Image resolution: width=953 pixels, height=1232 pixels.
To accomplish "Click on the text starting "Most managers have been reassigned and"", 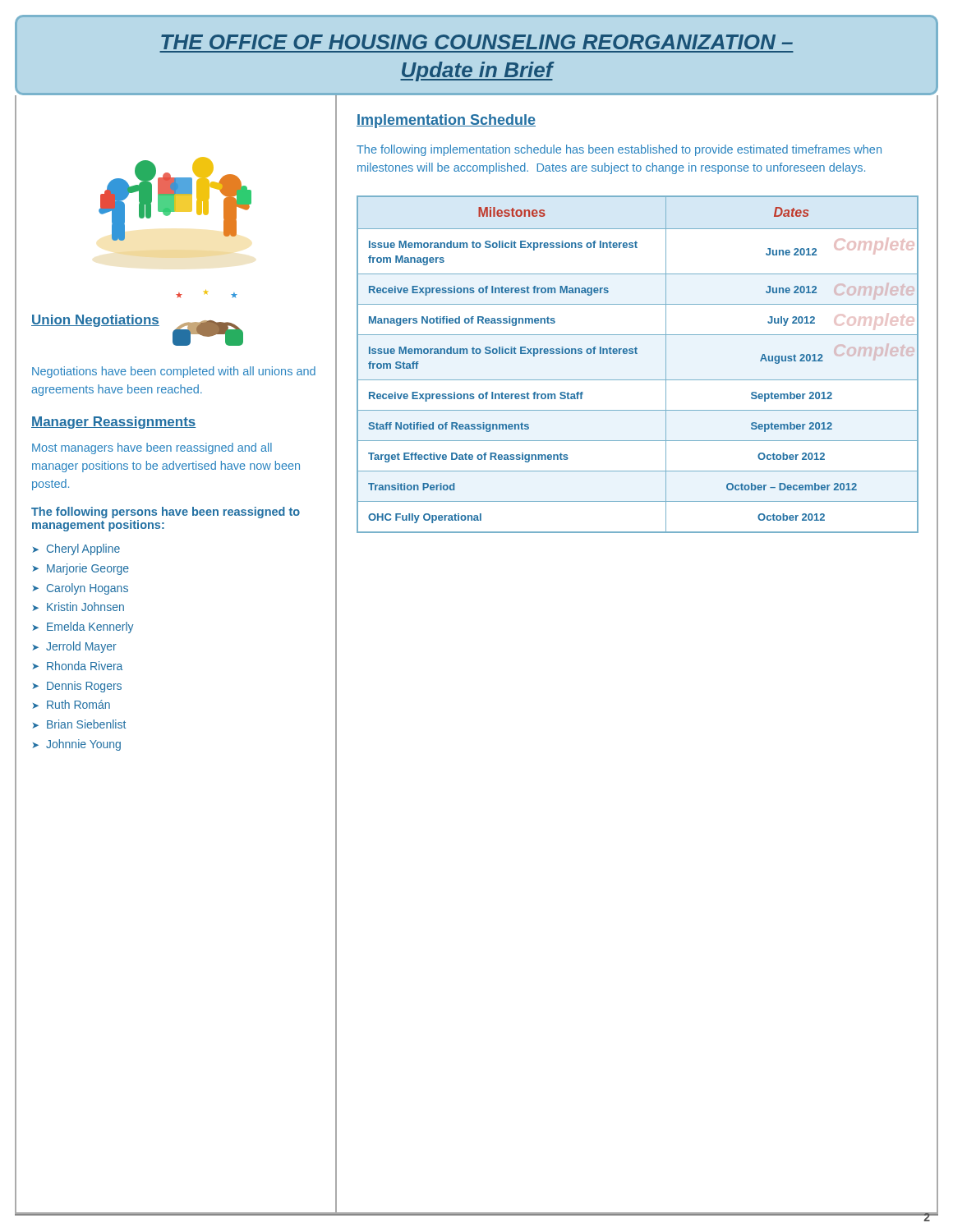I will pos(166,466).
